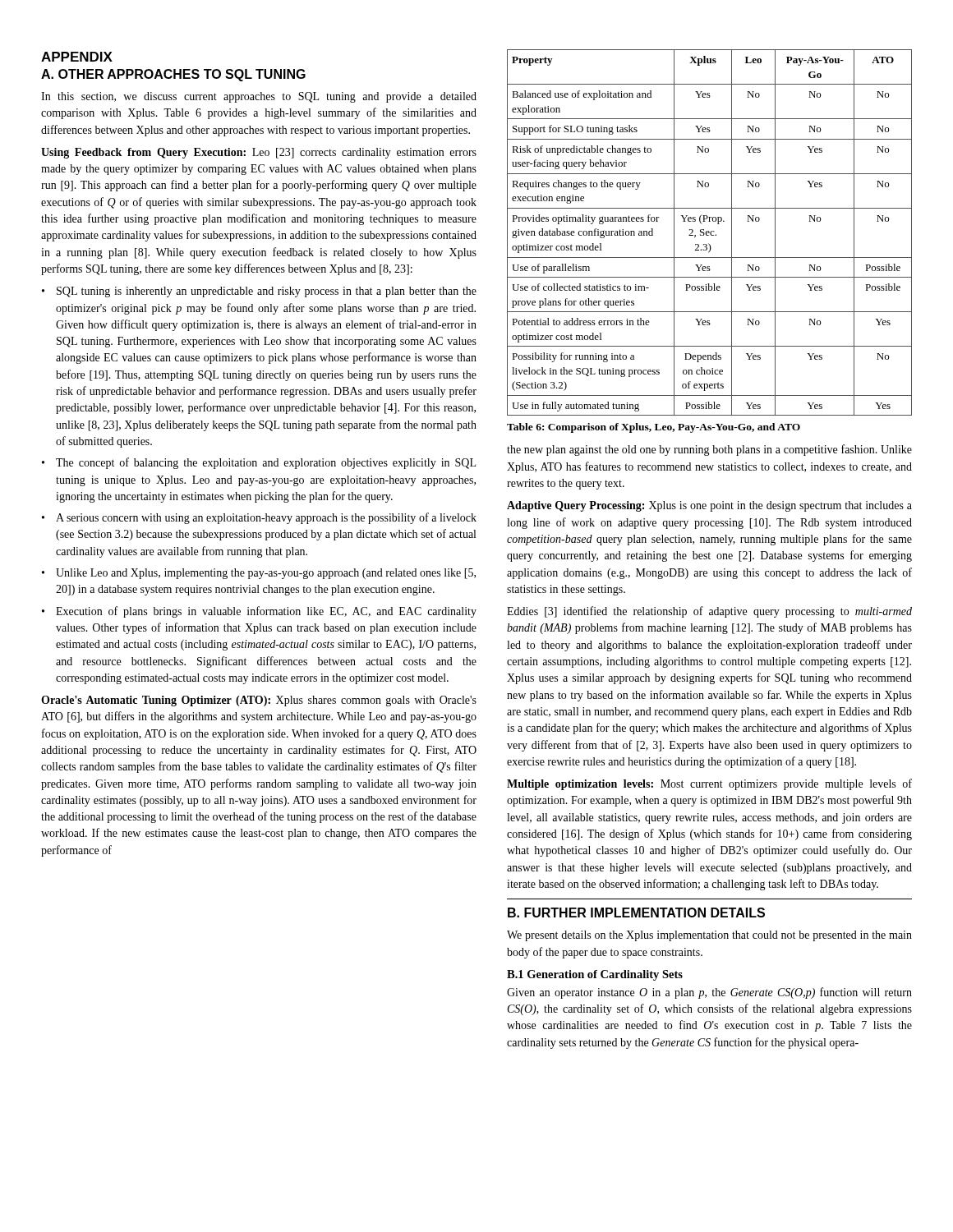Where is the passage that starts "Given an operator"?
This screenshot has width=953, height=1232.
(709, 1018)
